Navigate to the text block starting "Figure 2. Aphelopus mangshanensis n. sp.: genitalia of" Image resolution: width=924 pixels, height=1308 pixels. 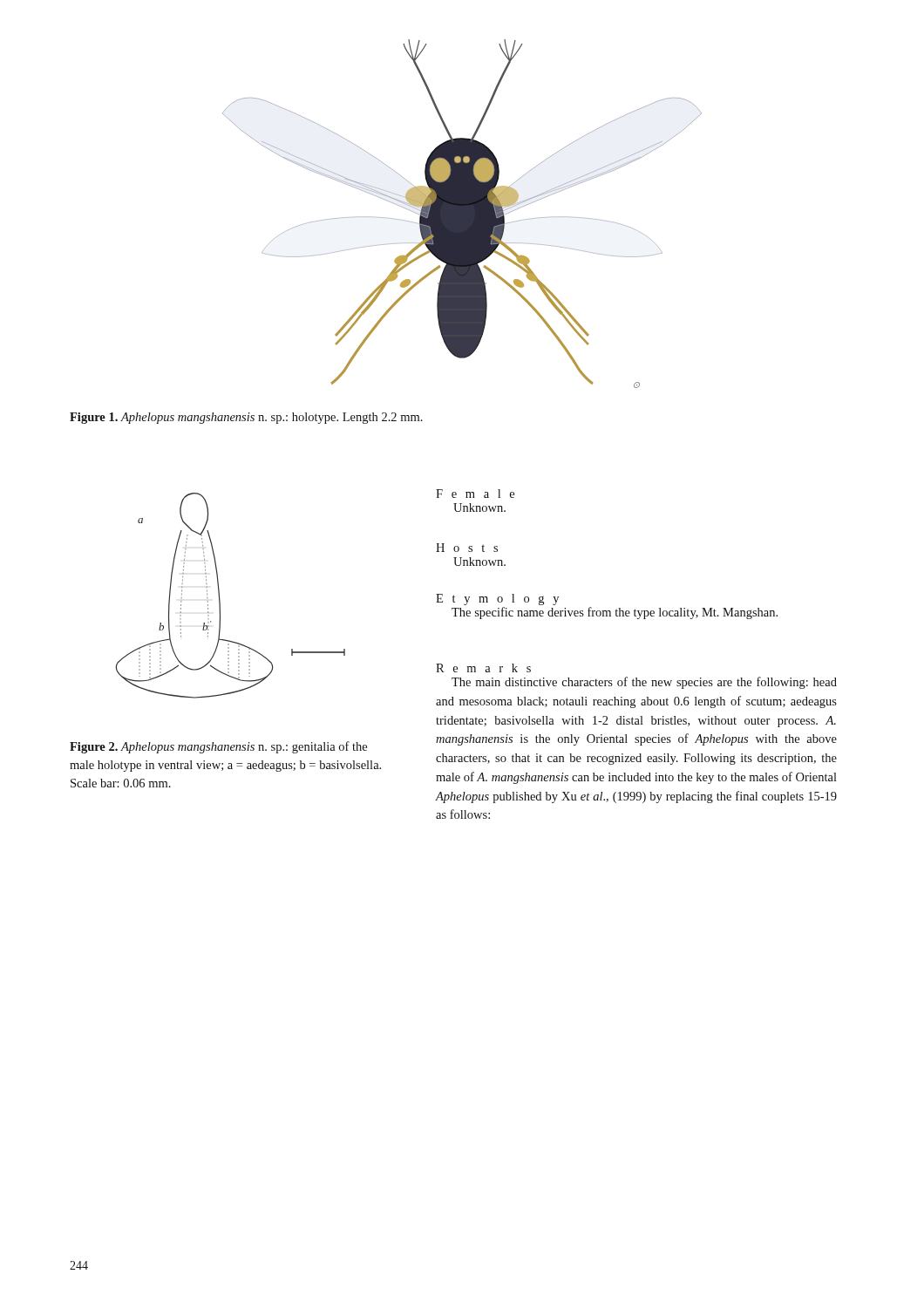(x=226, y=765)
